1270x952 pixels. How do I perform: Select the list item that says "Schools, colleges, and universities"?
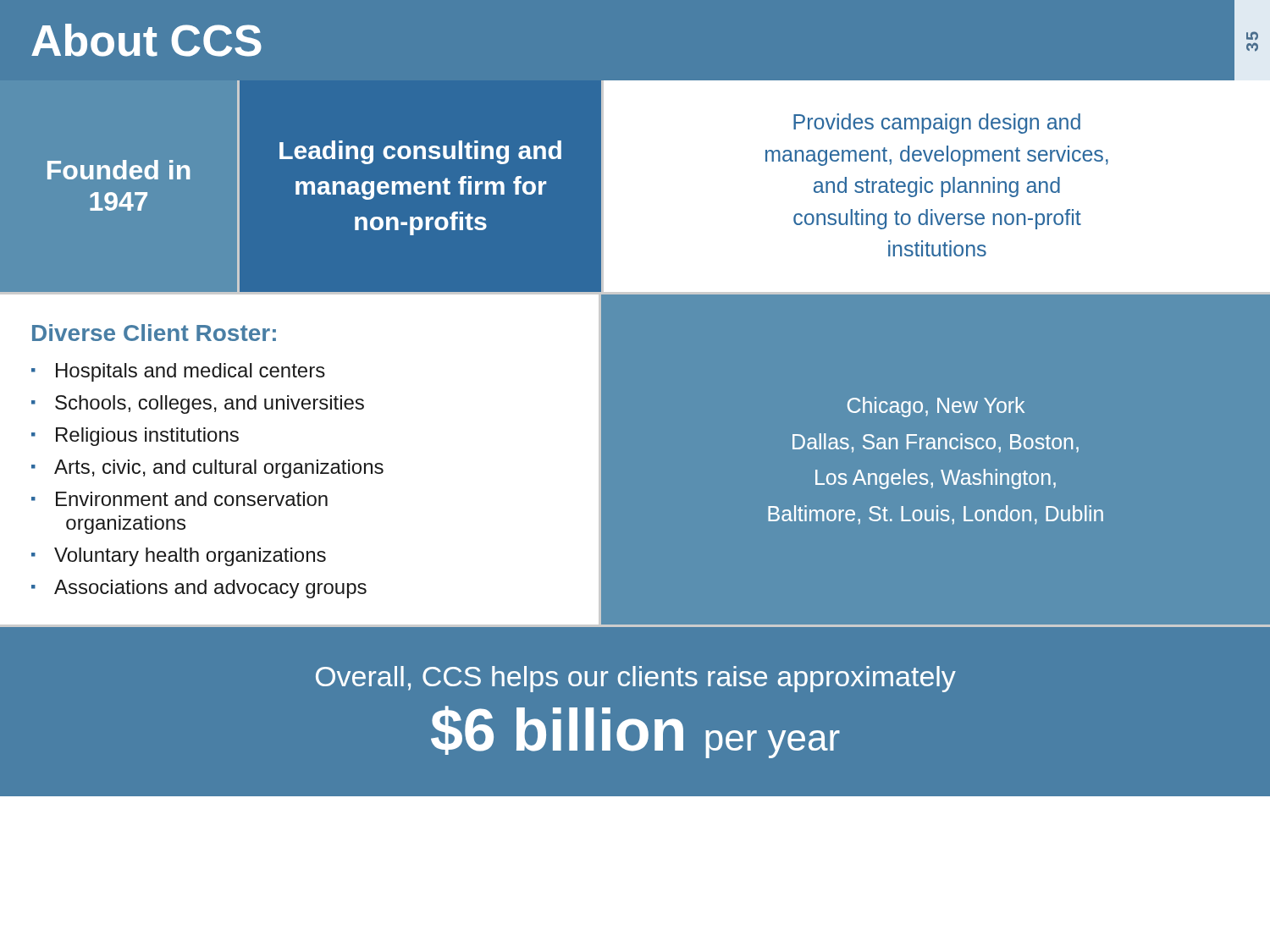[209, 402]
